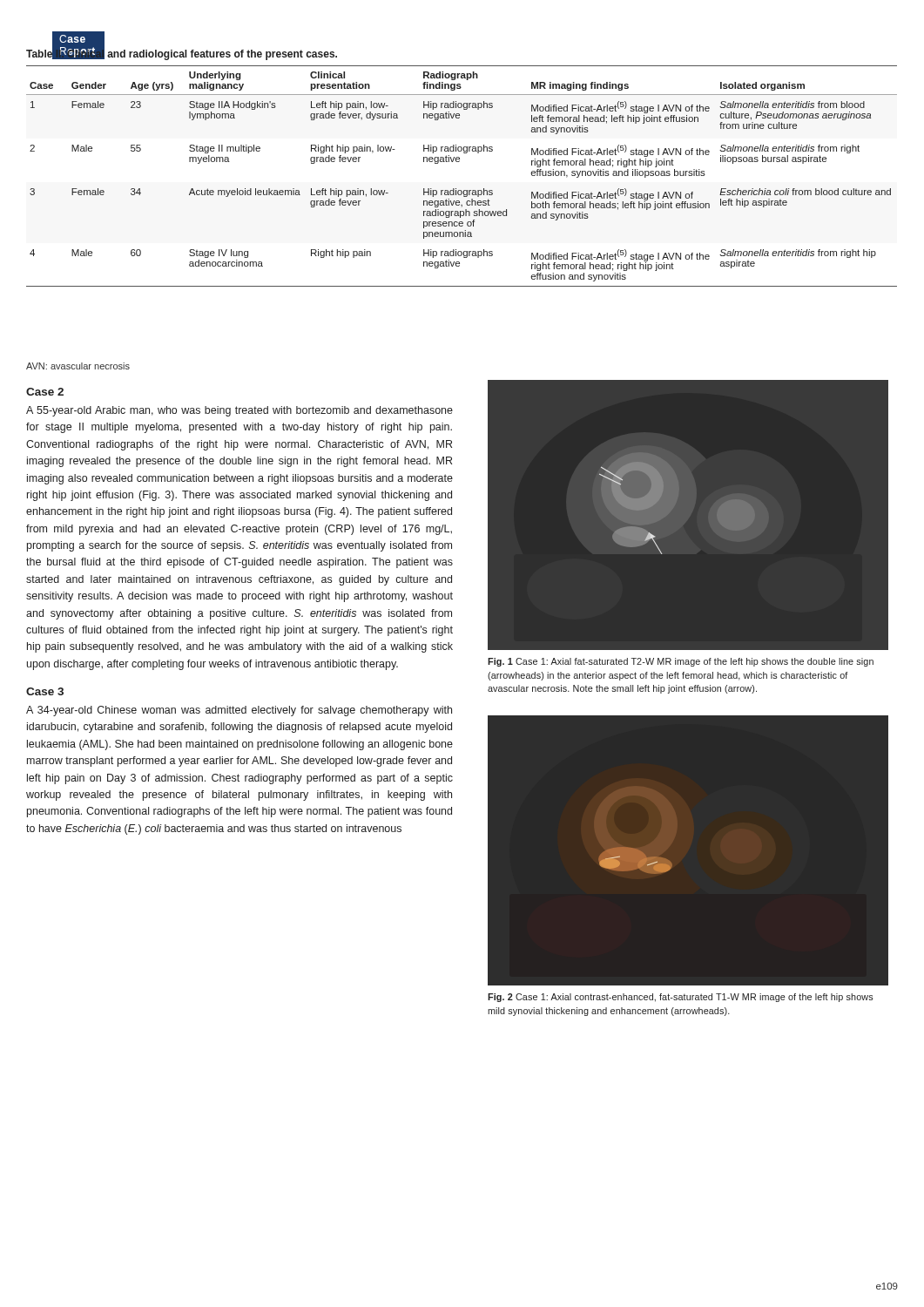Find the caption that reads "Fig. 1 Case 1: Axial fat-saturated T2-W"

coord(688,676)
